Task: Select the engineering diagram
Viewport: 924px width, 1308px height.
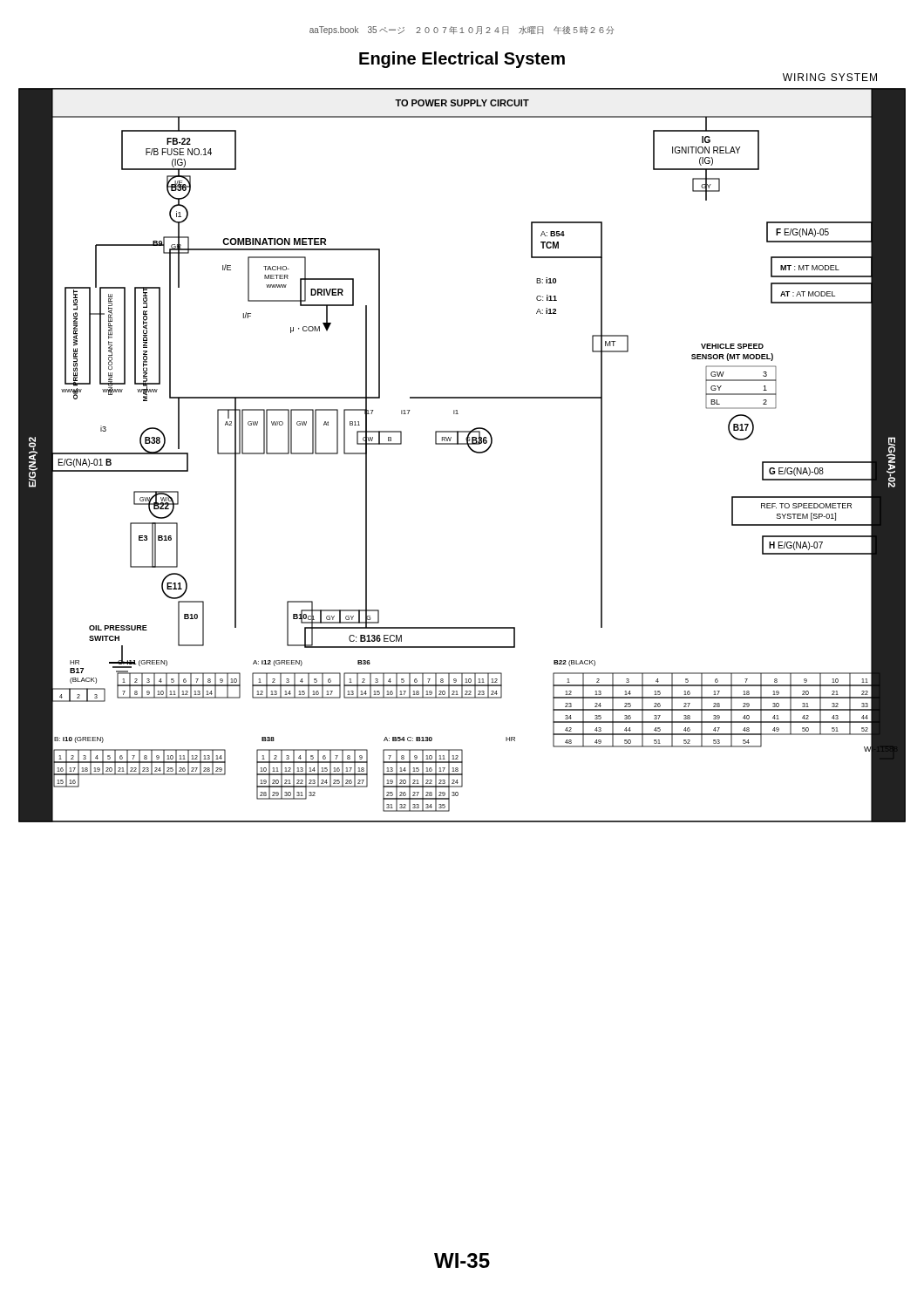Action: tap(462, 626)
